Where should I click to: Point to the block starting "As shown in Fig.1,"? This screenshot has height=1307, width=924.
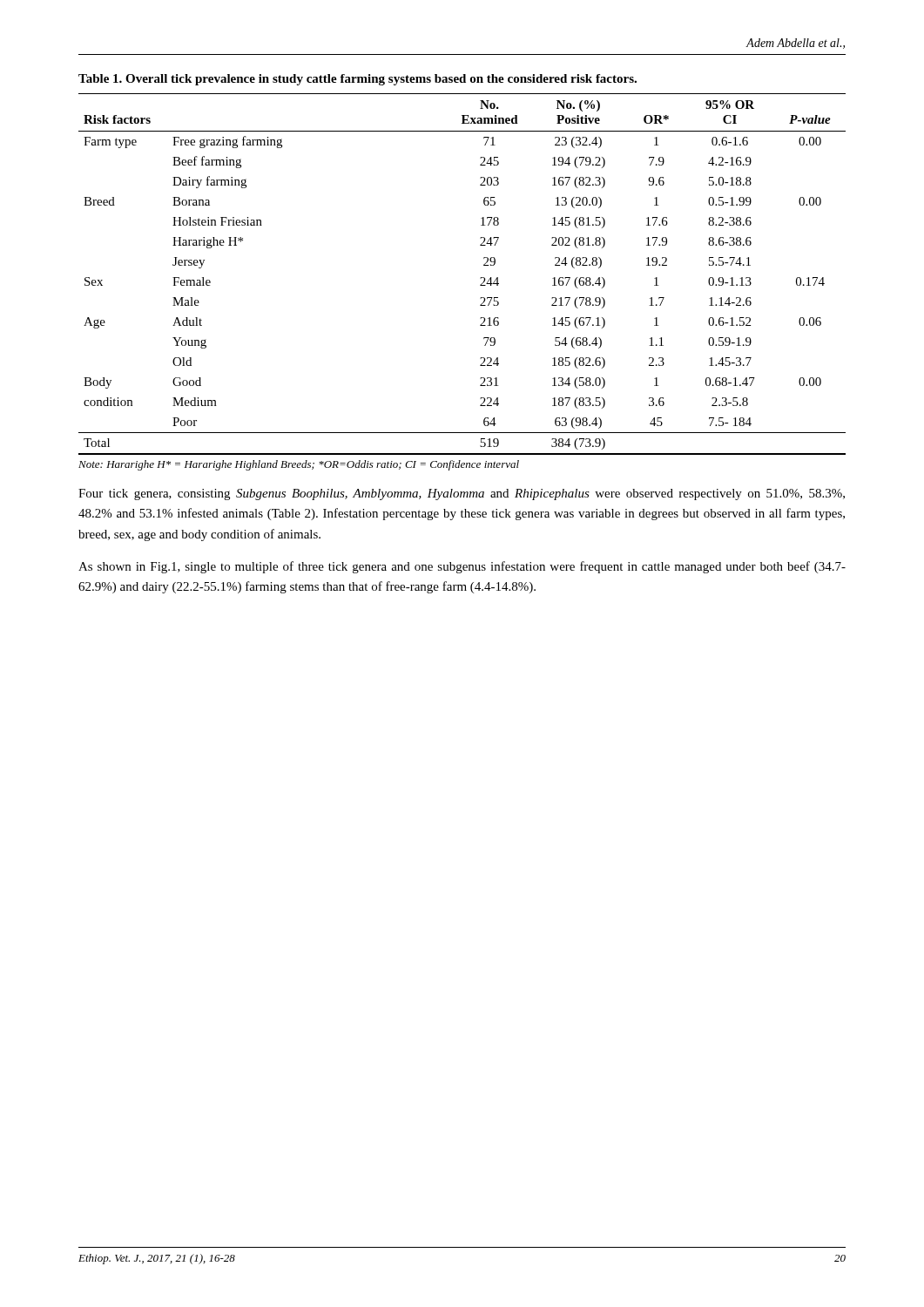[x=462, y=576]
